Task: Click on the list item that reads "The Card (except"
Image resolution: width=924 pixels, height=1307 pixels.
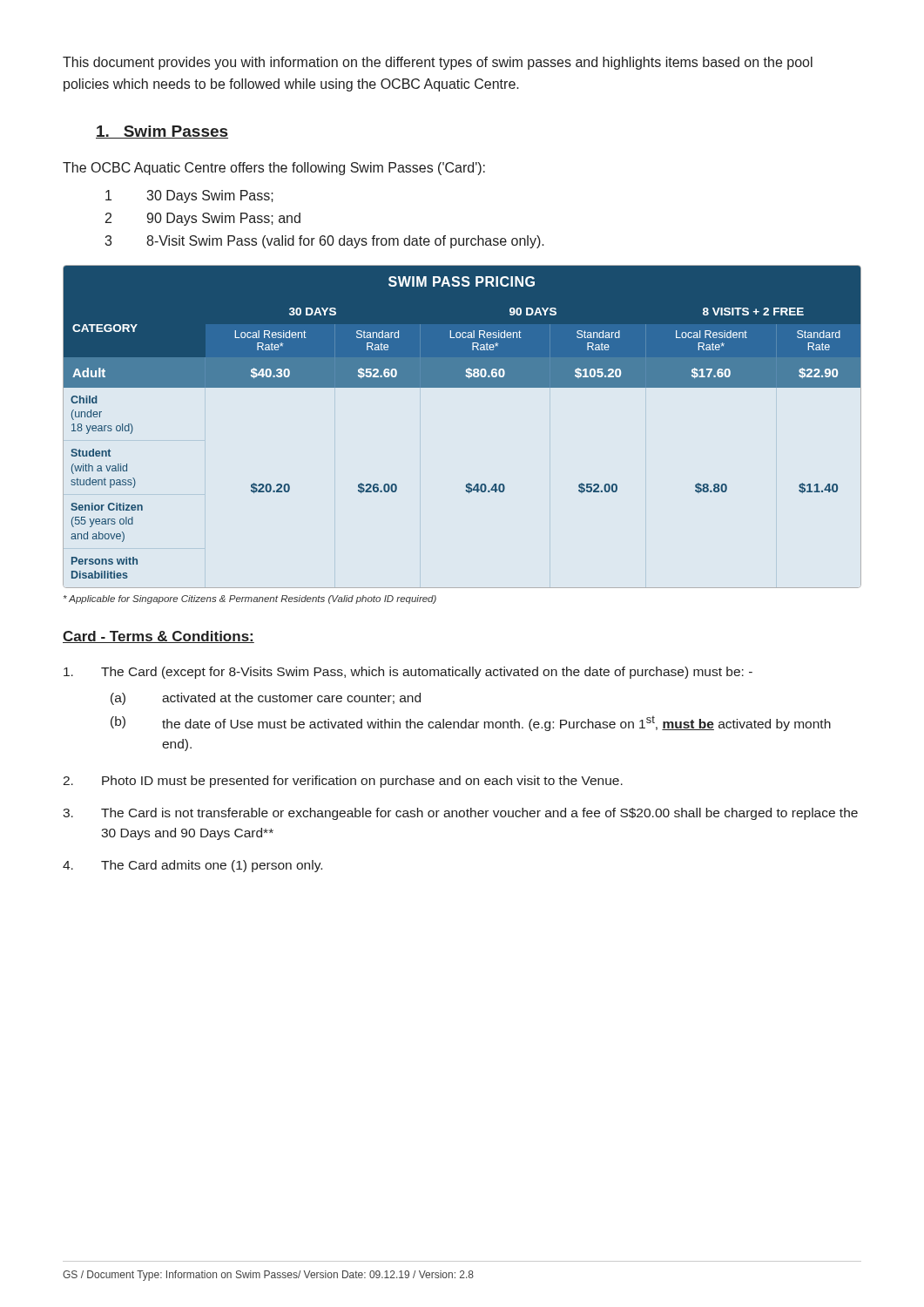Action: tap(462, 710)
